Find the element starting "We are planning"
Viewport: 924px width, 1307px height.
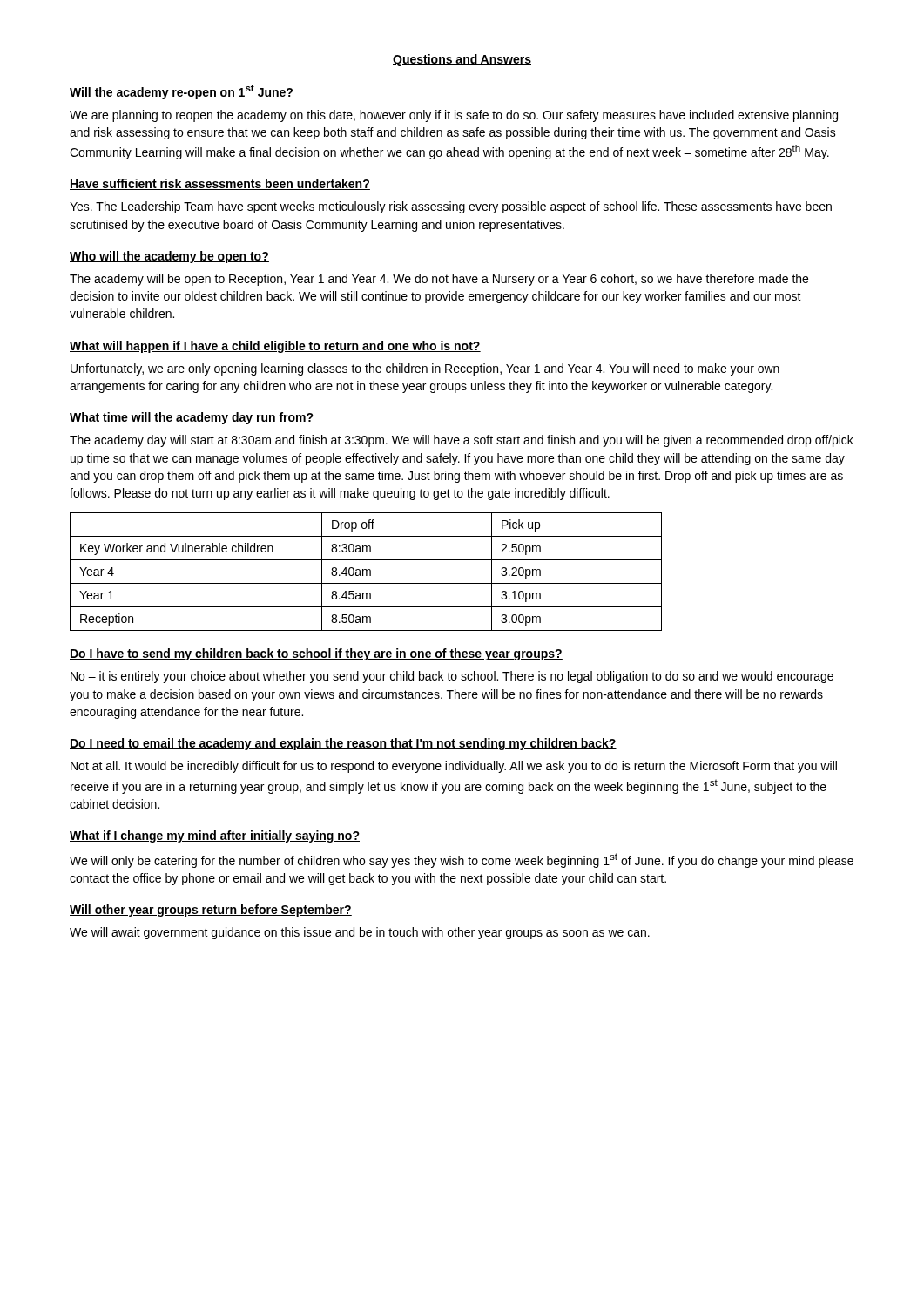(x=454, y=134)
